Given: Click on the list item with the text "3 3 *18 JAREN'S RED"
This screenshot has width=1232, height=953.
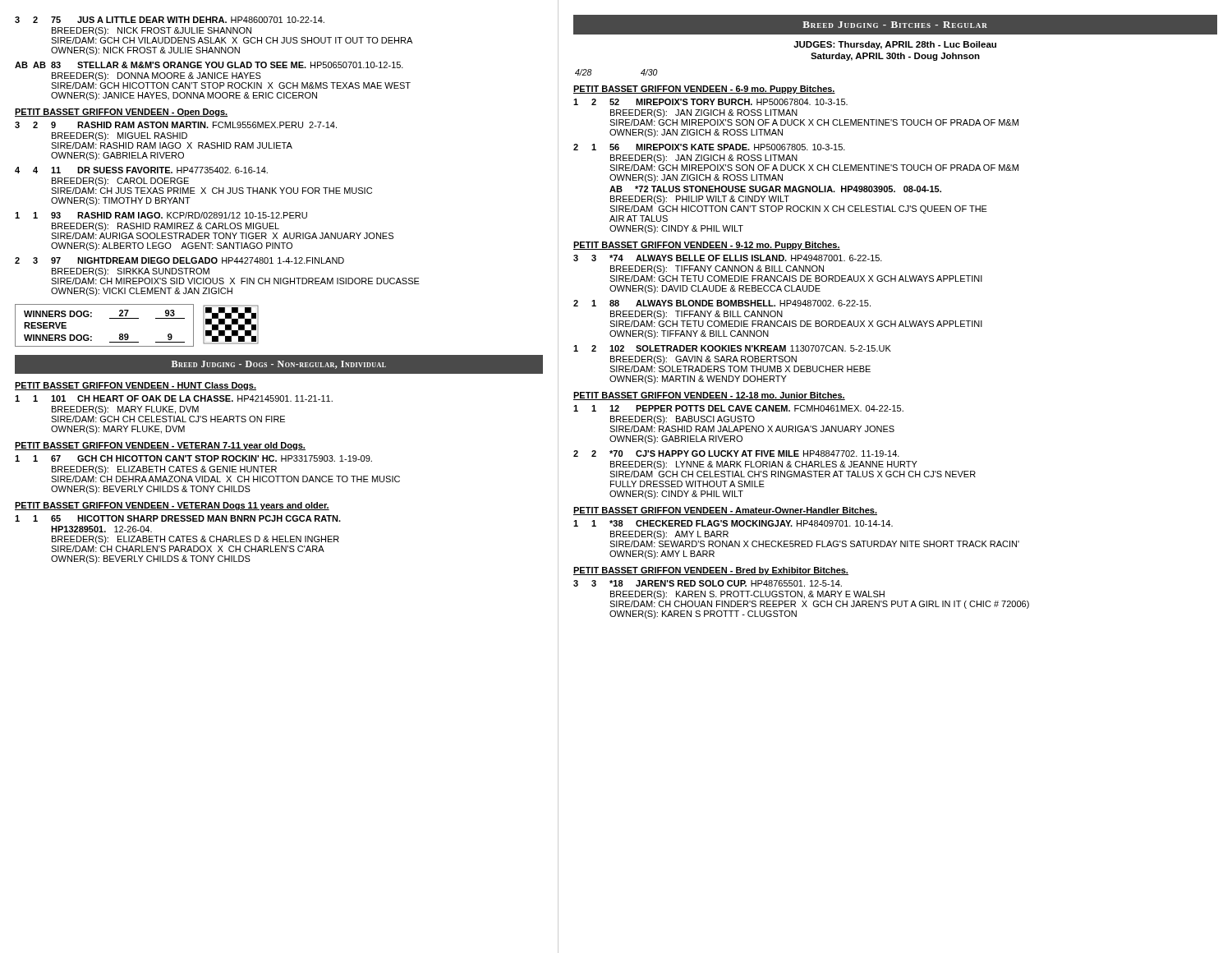Looking at the screenshot, I should (895, 598).
